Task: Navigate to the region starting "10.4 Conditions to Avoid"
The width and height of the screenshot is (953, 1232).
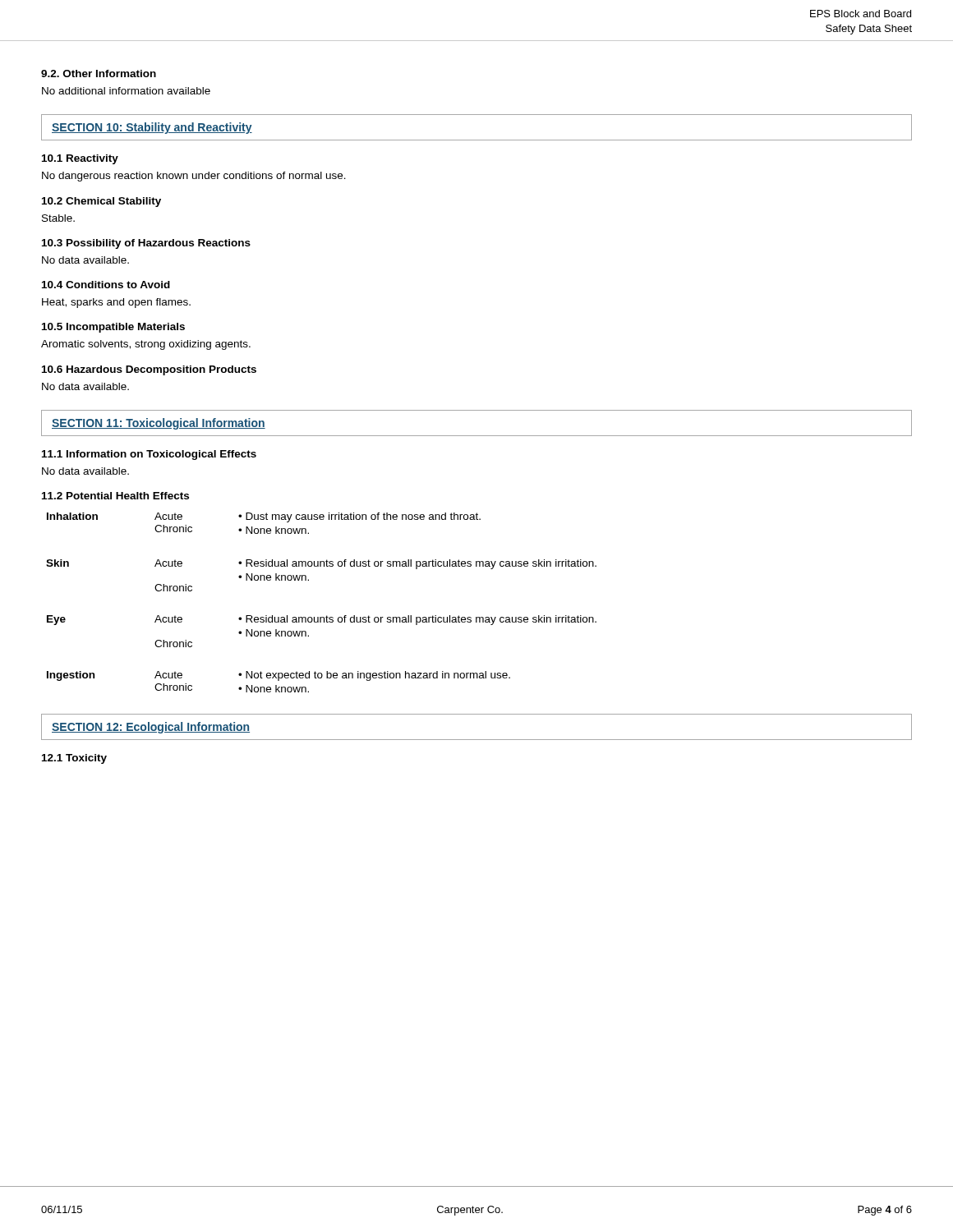Action: pos(106,285)
